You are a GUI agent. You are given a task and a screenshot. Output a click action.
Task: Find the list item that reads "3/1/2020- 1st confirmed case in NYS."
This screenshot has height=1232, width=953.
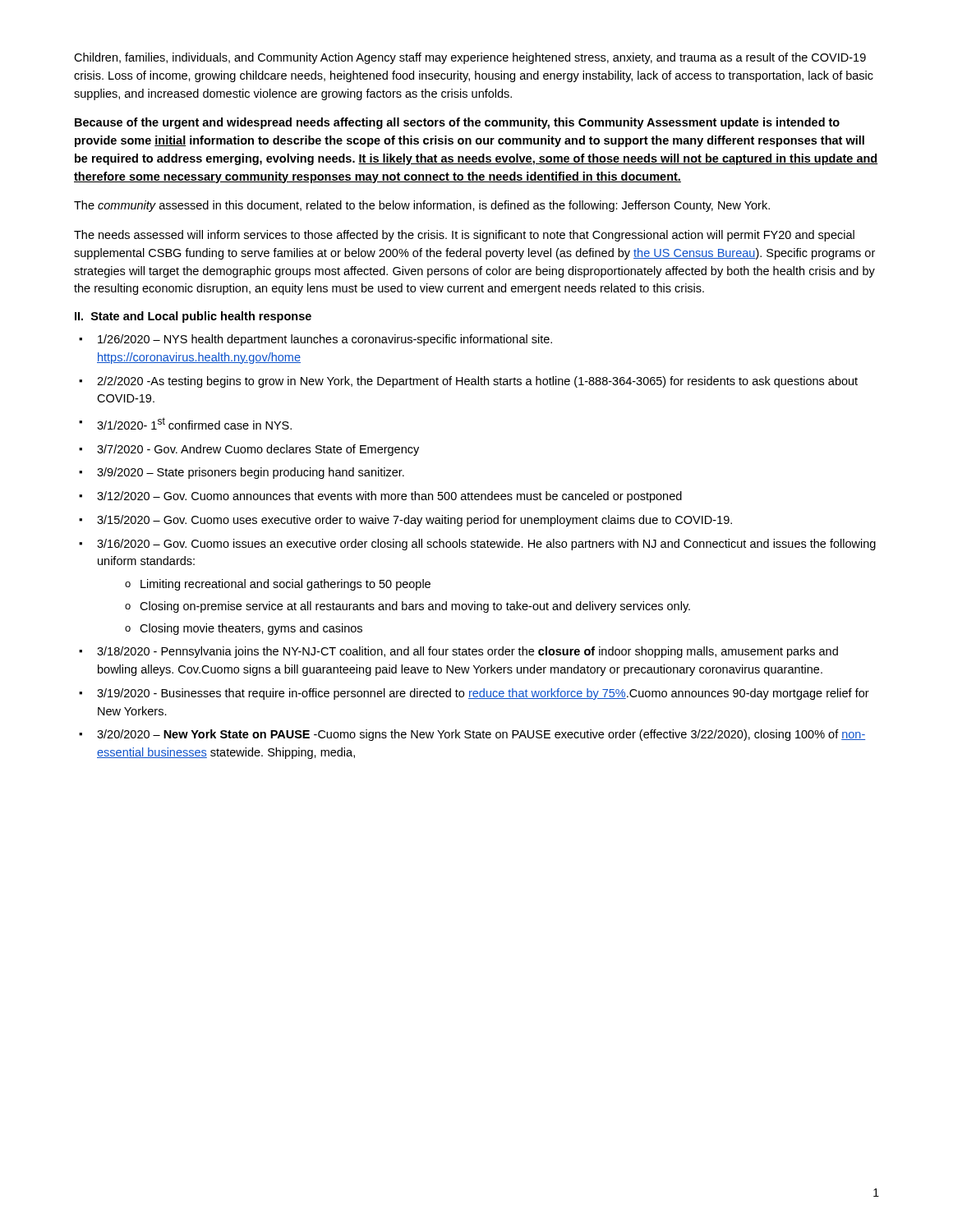click(185, 423)
